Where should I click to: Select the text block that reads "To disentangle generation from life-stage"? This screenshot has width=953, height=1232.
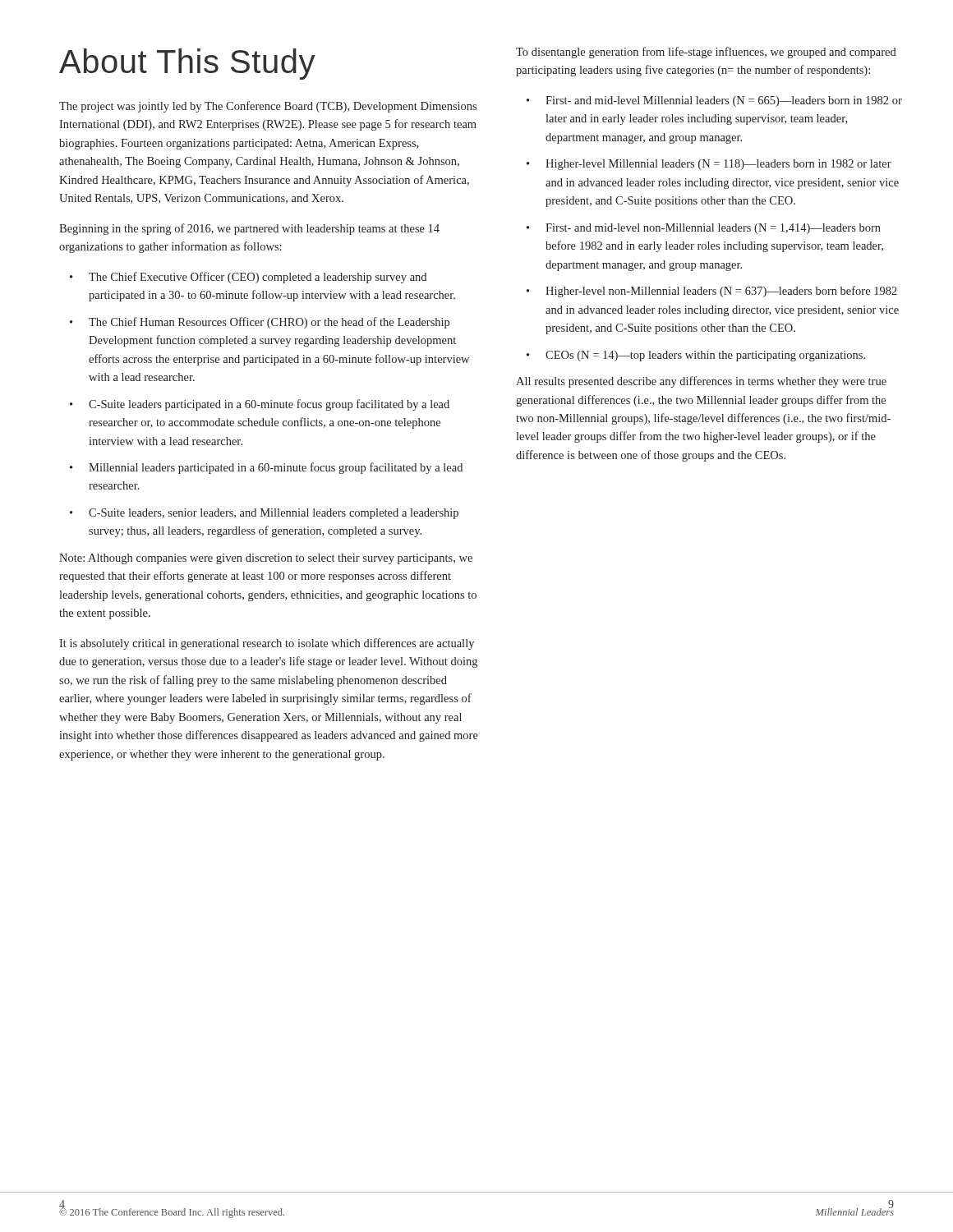[x=706, y=61]
